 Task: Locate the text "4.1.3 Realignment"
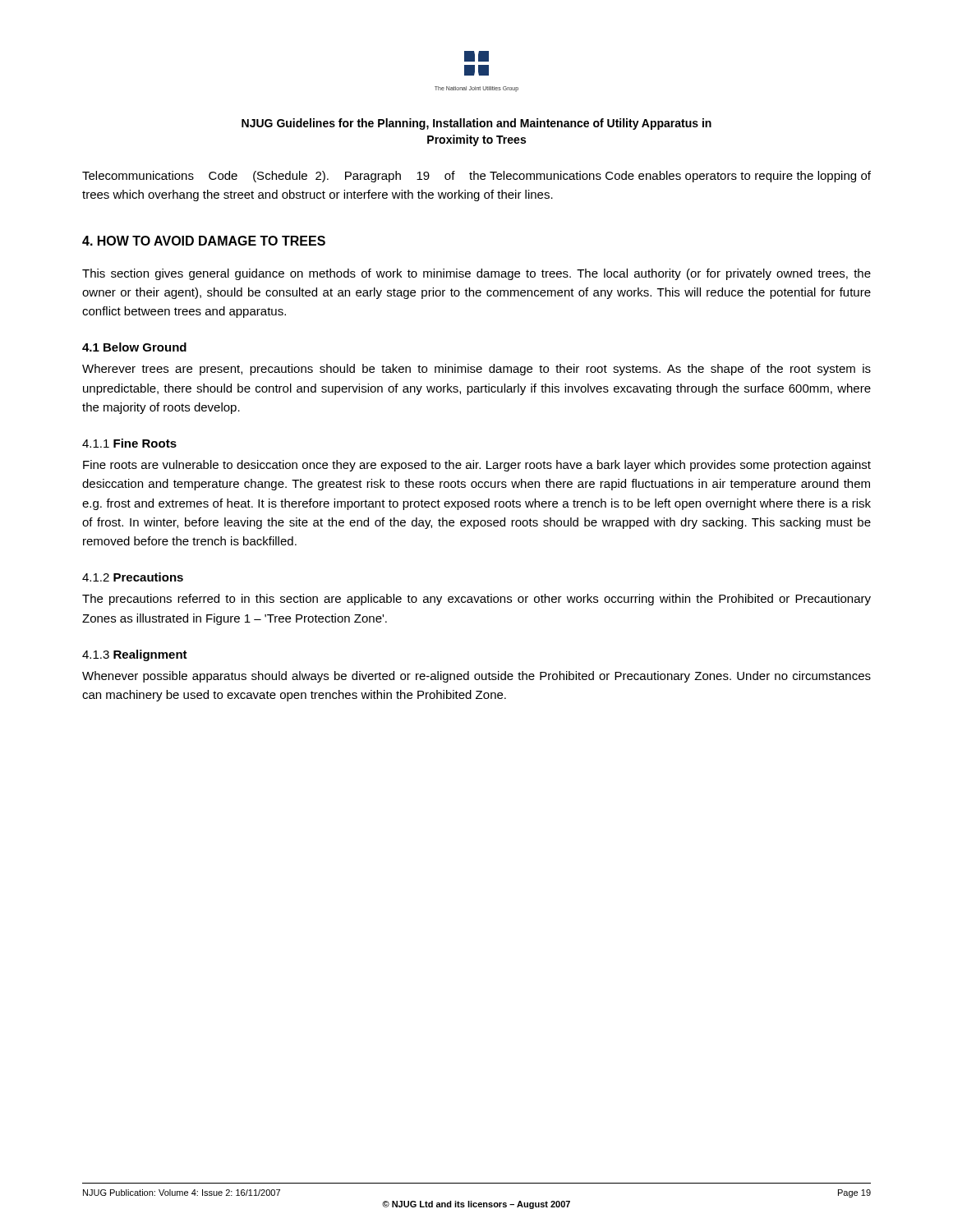click(135, 654)
